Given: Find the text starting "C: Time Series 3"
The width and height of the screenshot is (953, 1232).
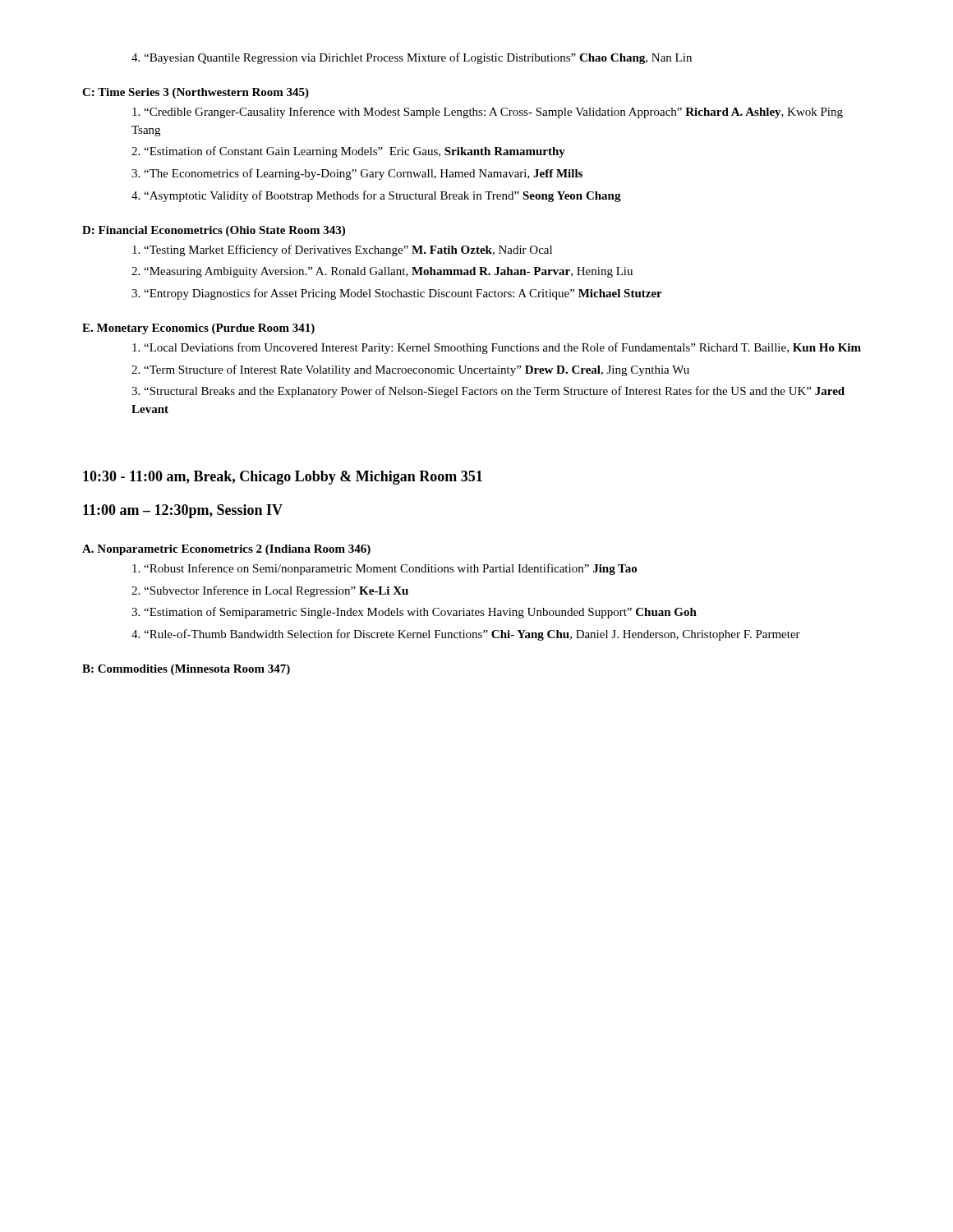Looking at the screenshot, I should tap(196, 92).
